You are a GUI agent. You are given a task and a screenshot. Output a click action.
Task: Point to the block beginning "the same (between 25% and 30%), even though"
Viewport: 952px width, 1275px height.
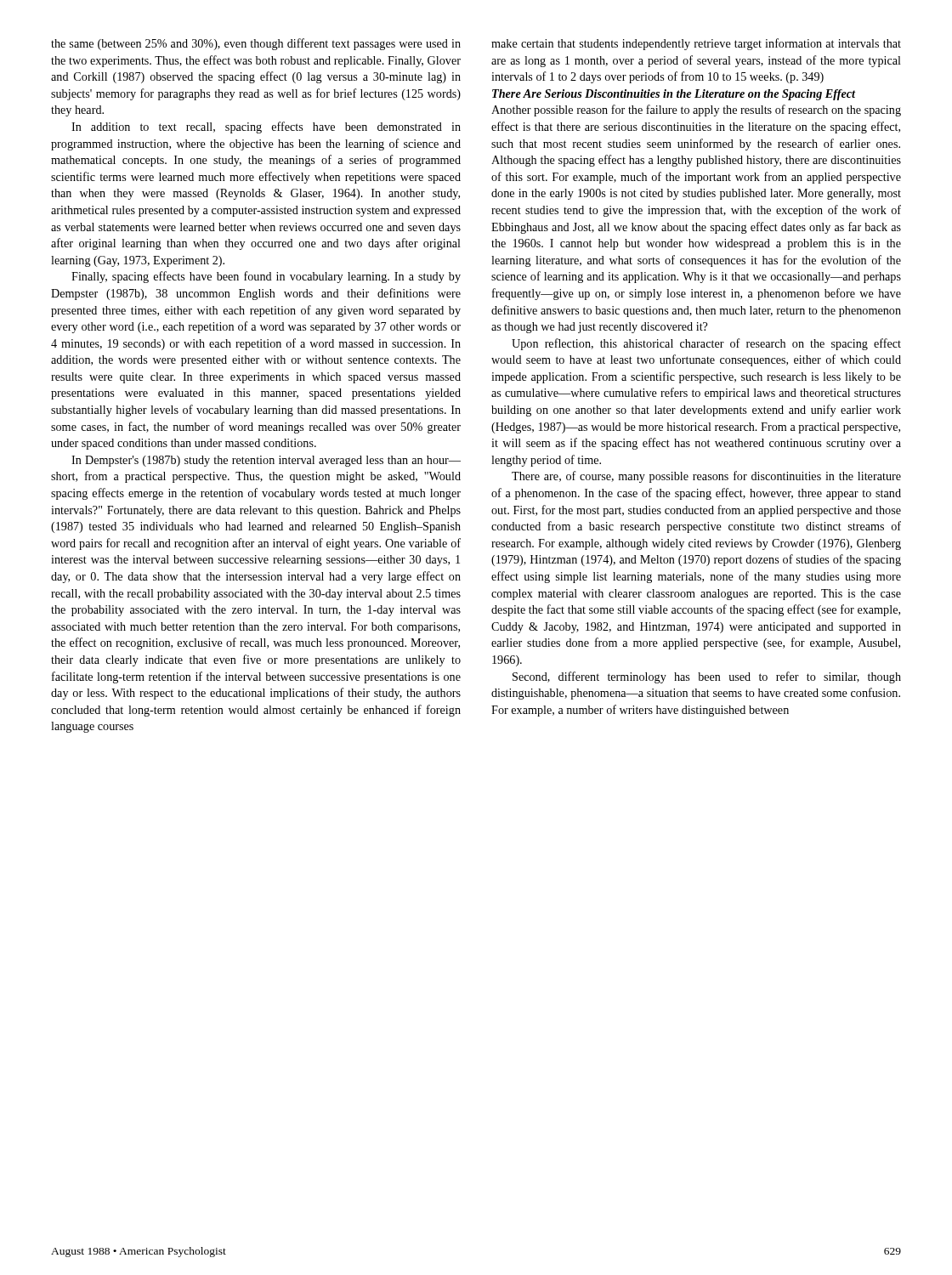256,385
